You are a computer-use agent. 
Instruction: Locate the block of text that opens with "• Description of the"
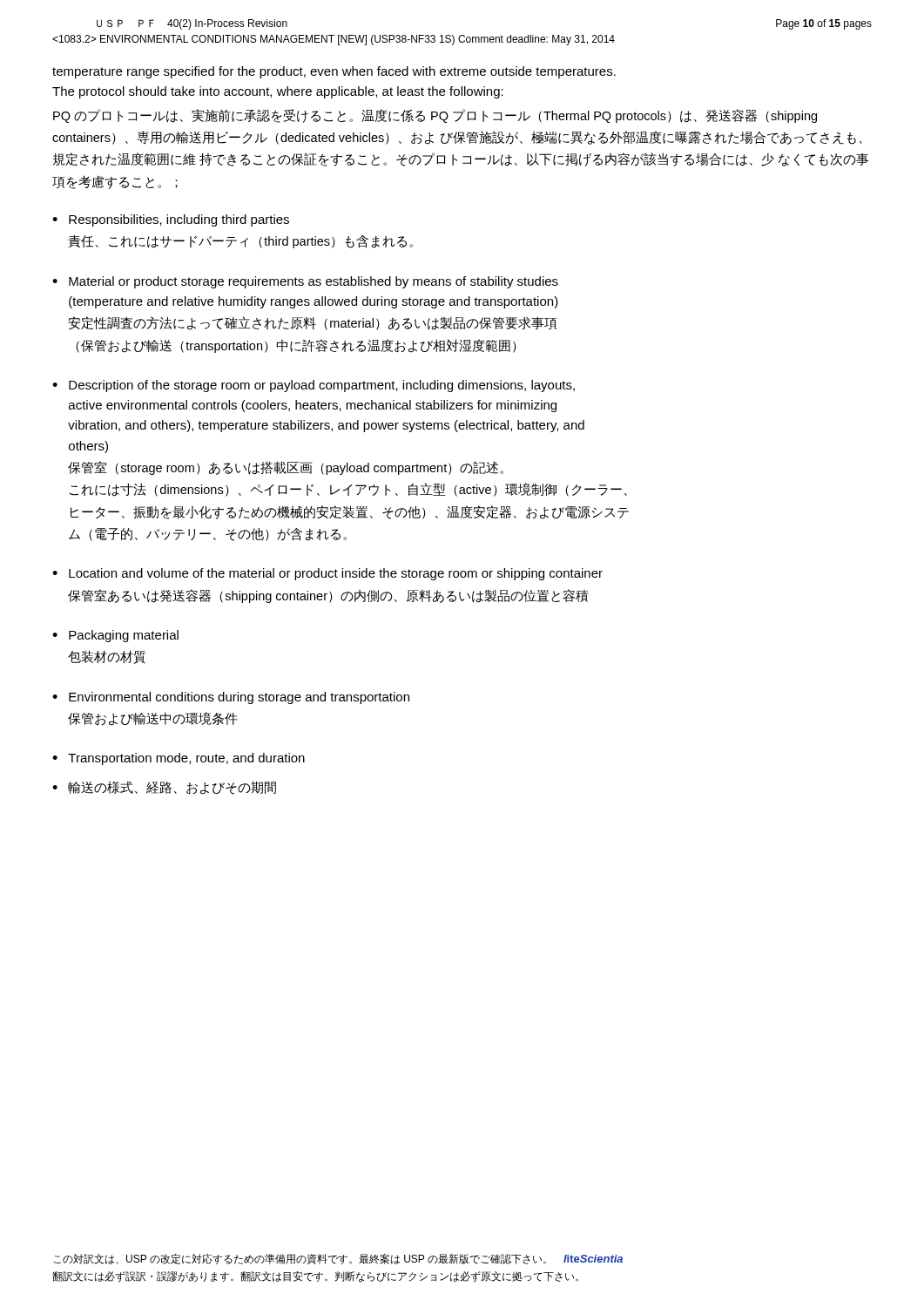pyautogui.click(x=462, y=460)
